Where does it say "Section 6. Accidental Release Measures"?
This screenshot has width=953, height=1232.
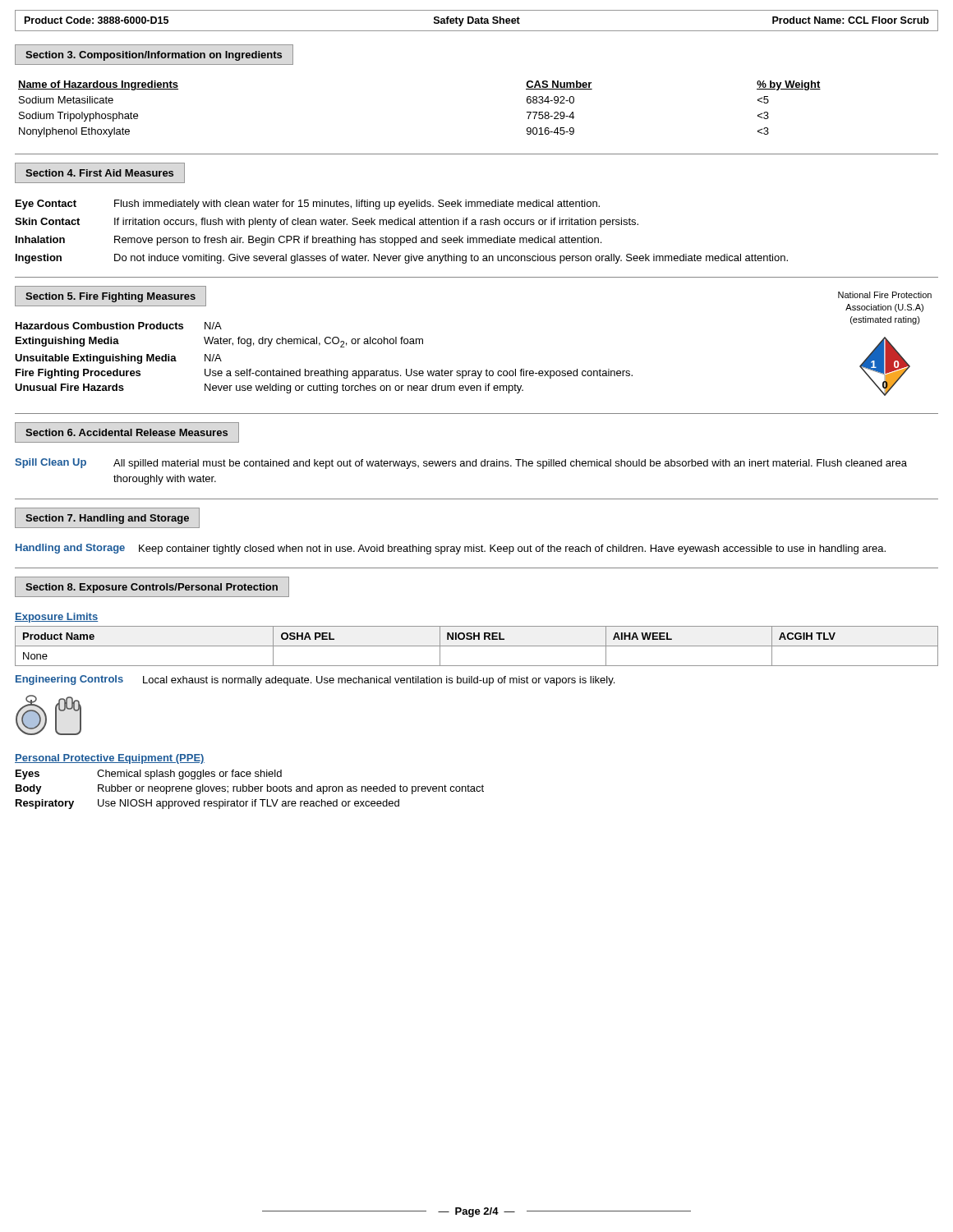(x=127, y=432)
